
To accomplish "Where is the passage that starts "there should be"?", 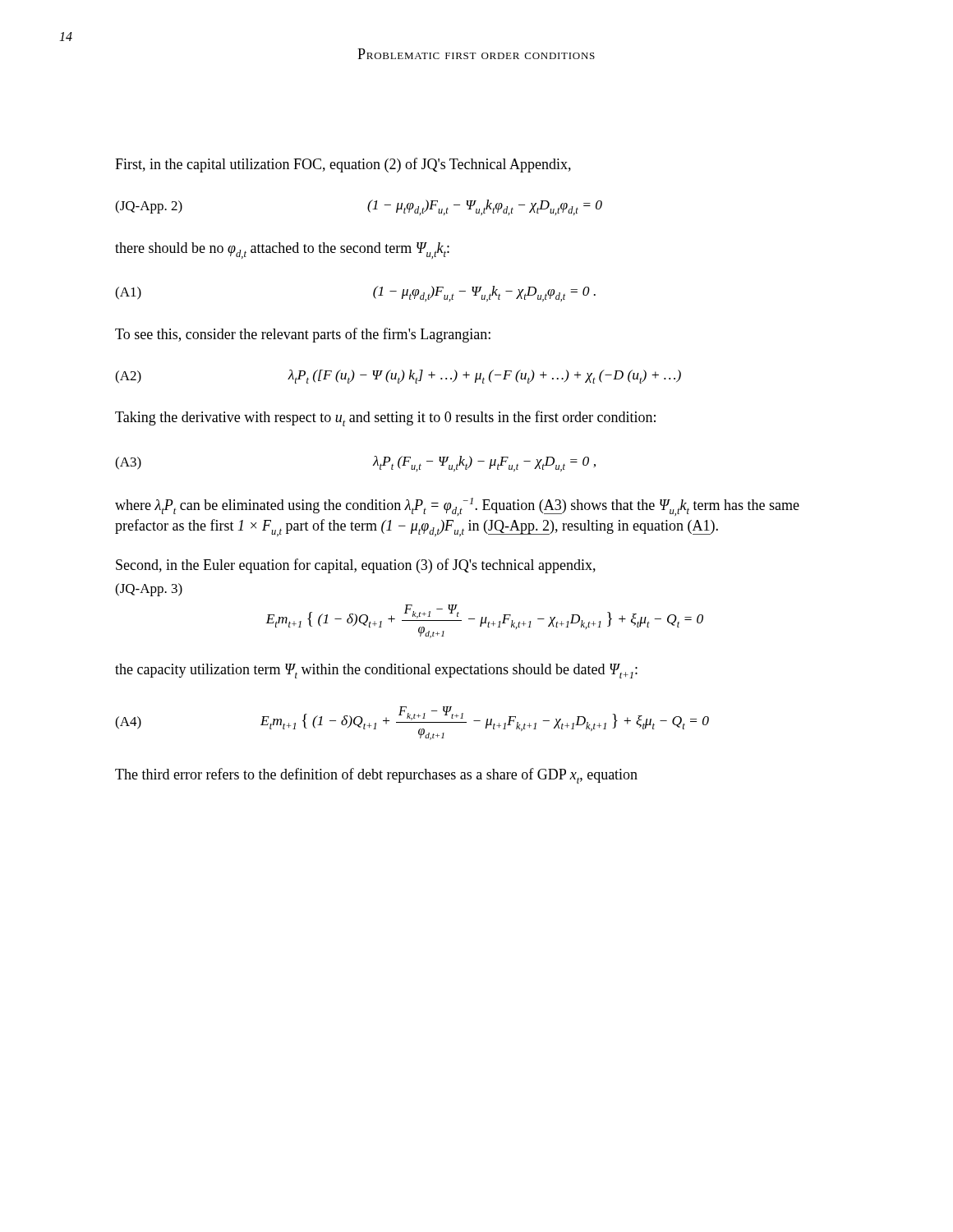I will [283, 249].
